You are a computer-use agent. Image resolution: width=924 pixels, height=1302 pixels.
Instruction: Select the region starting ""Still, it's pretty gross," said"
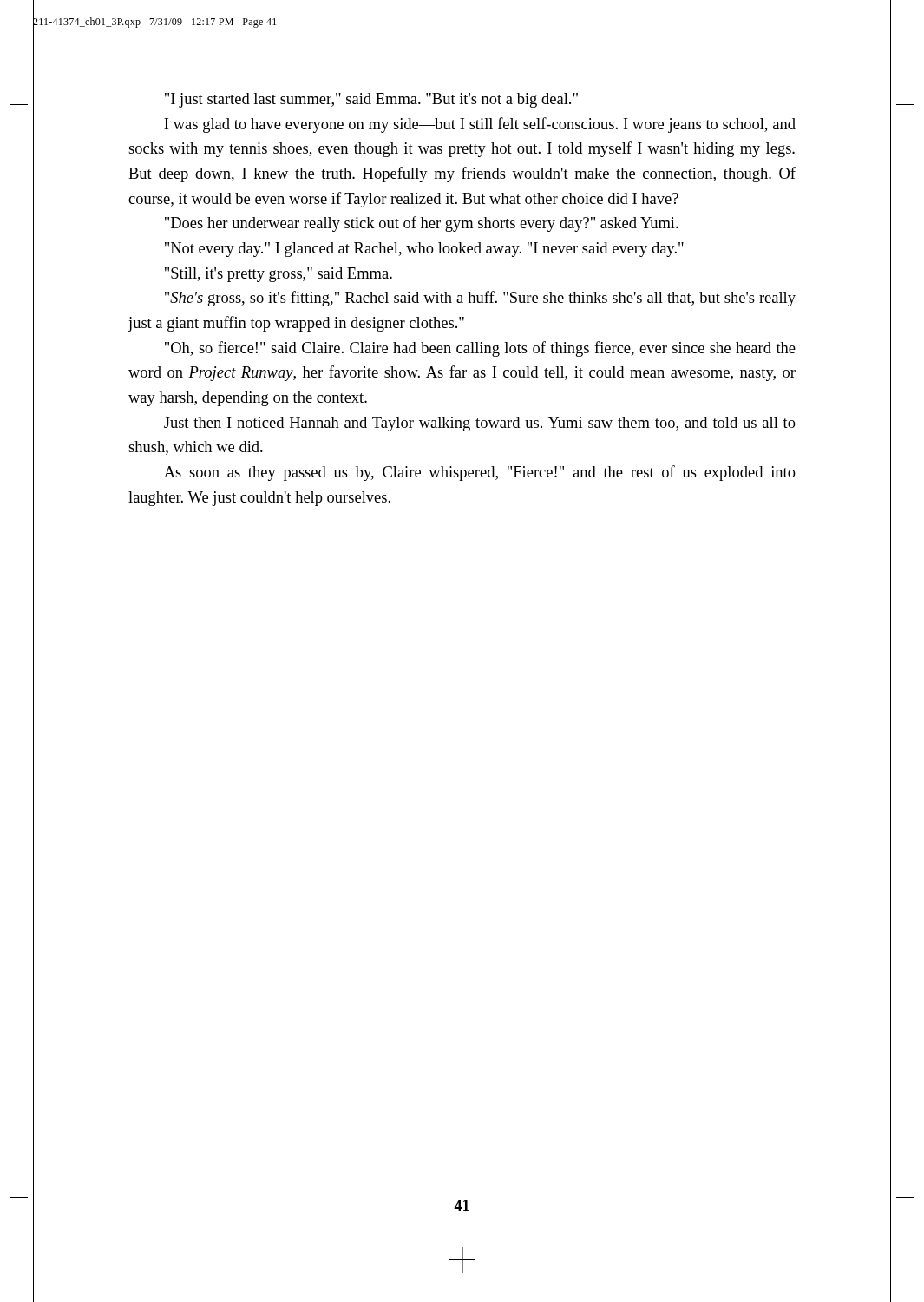coord(279,275)
